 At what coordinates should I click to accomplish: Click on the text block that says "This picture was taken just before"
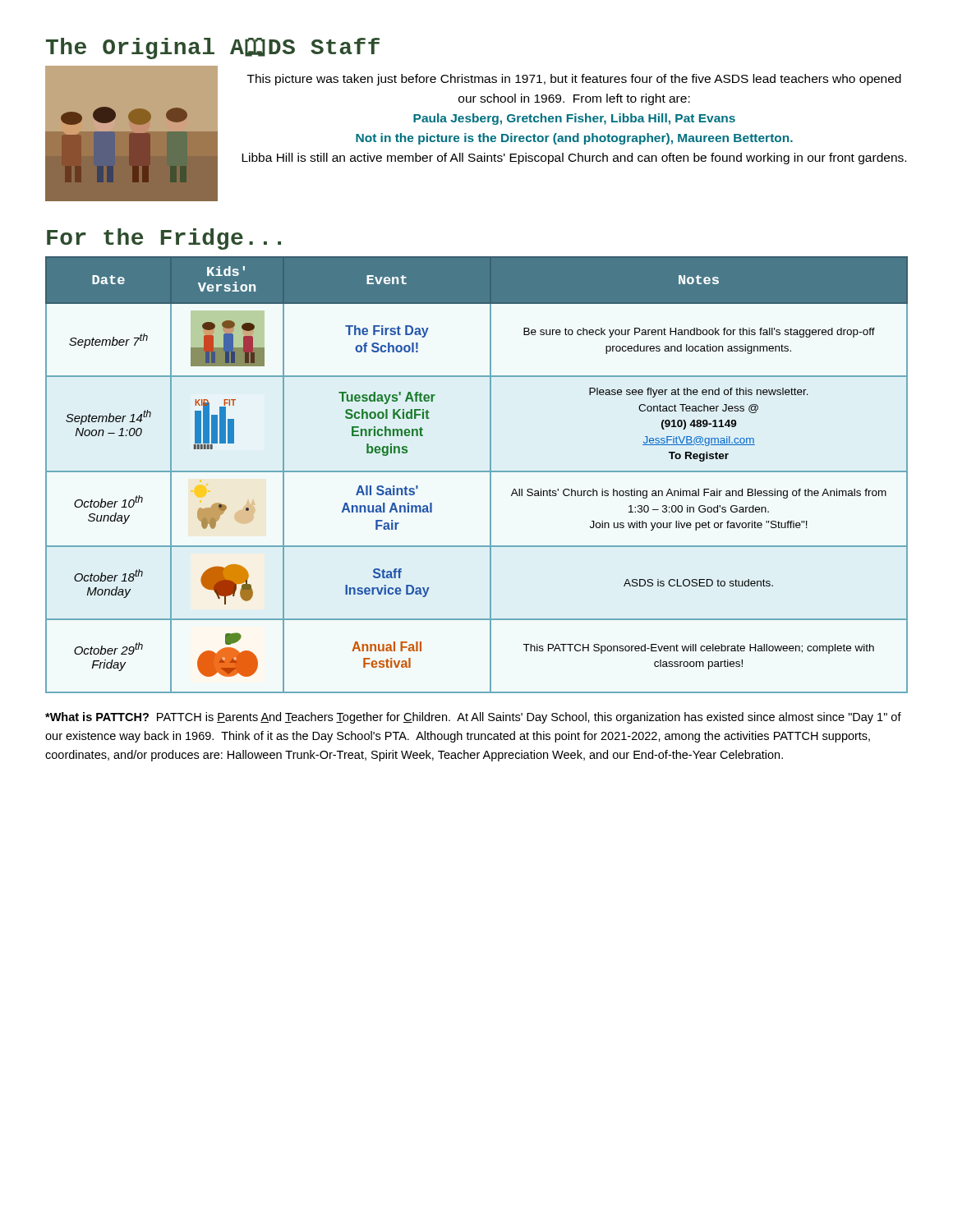point(574,118)
